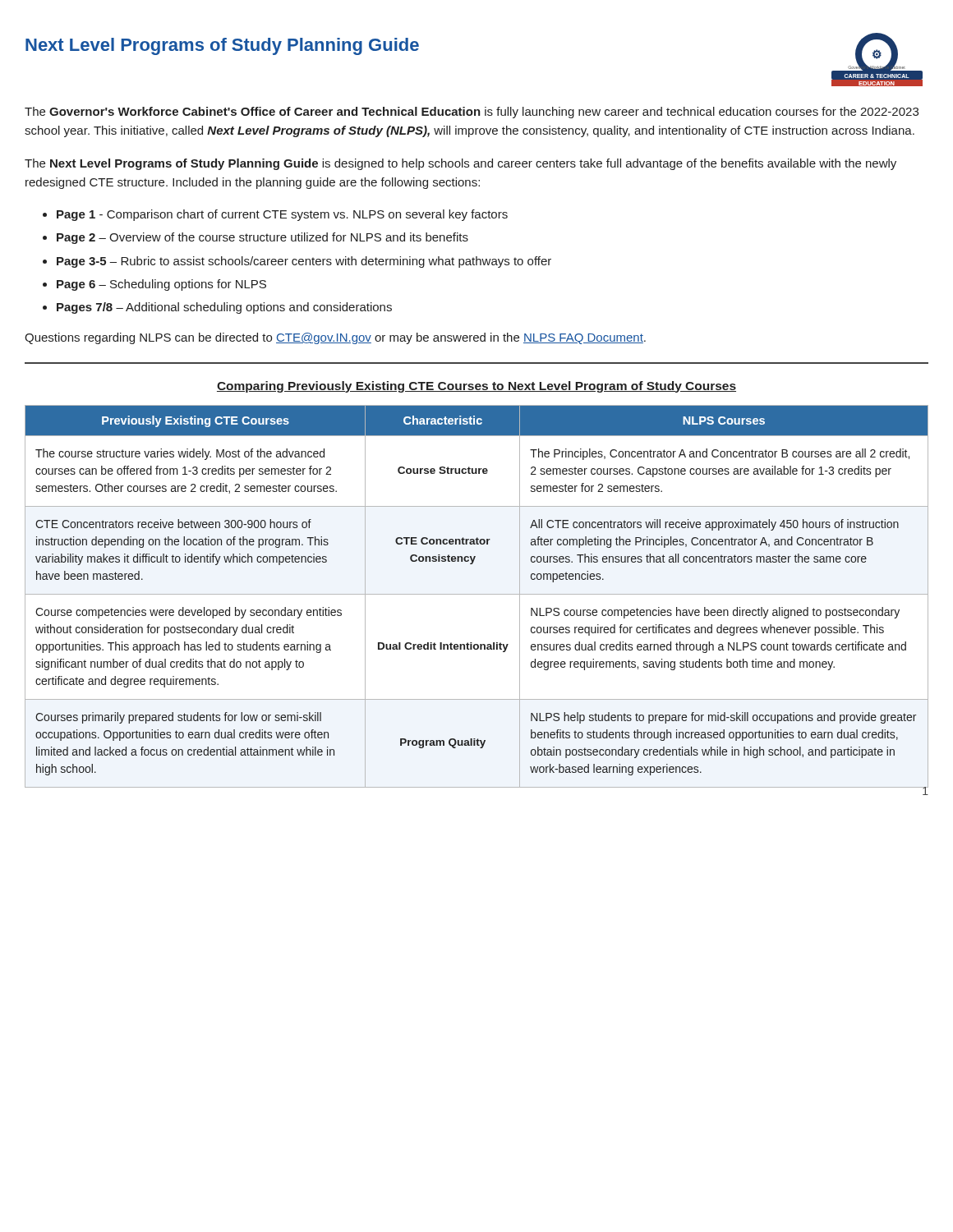Find the block on this page that starts "Page 6 – Scheduling options for"
Image resolution: width=953 pixels, height=1232 pixels.
pos(161,284)
